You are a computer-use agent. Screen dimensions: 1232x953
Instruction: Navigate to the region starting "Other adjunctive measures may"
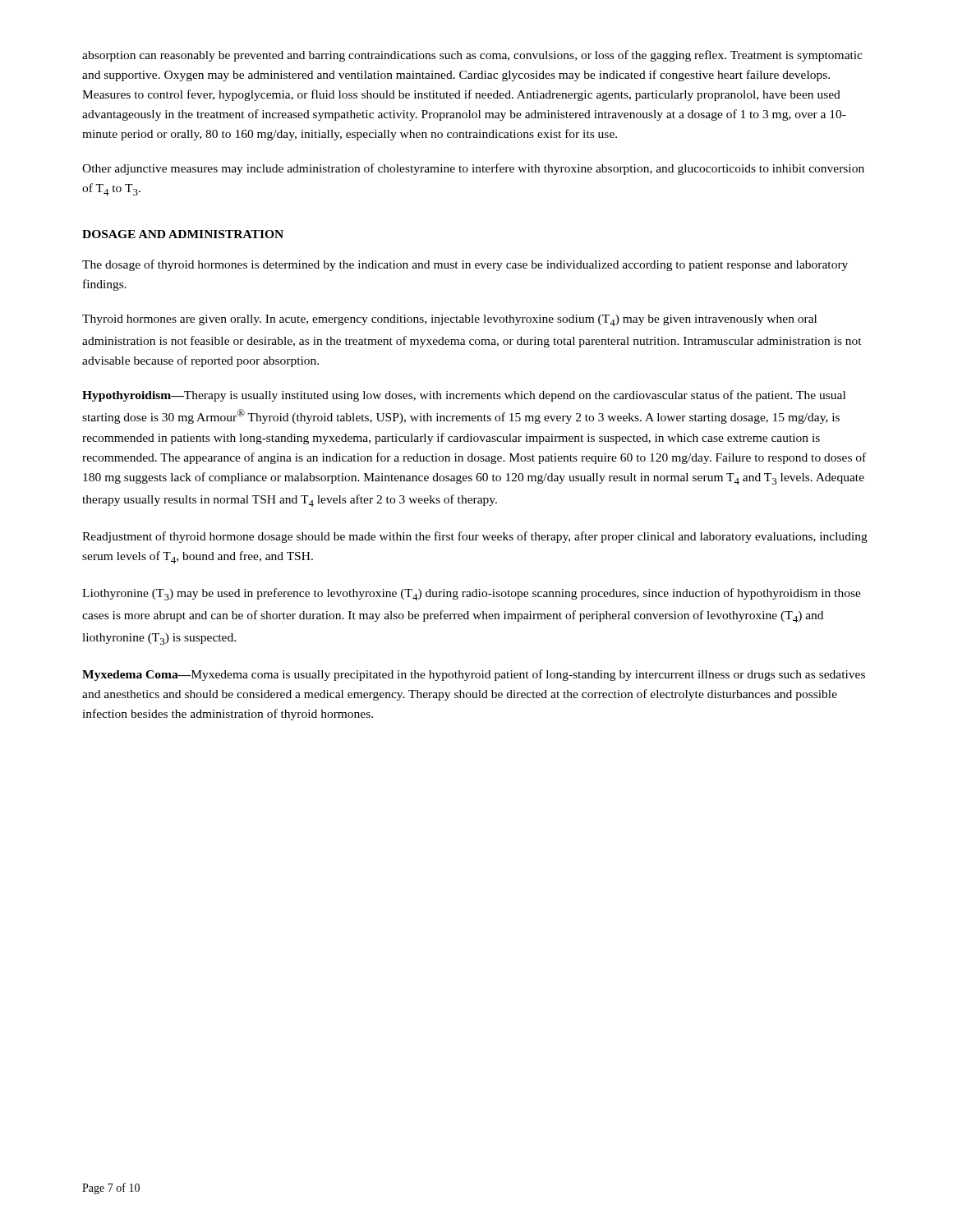473,180
